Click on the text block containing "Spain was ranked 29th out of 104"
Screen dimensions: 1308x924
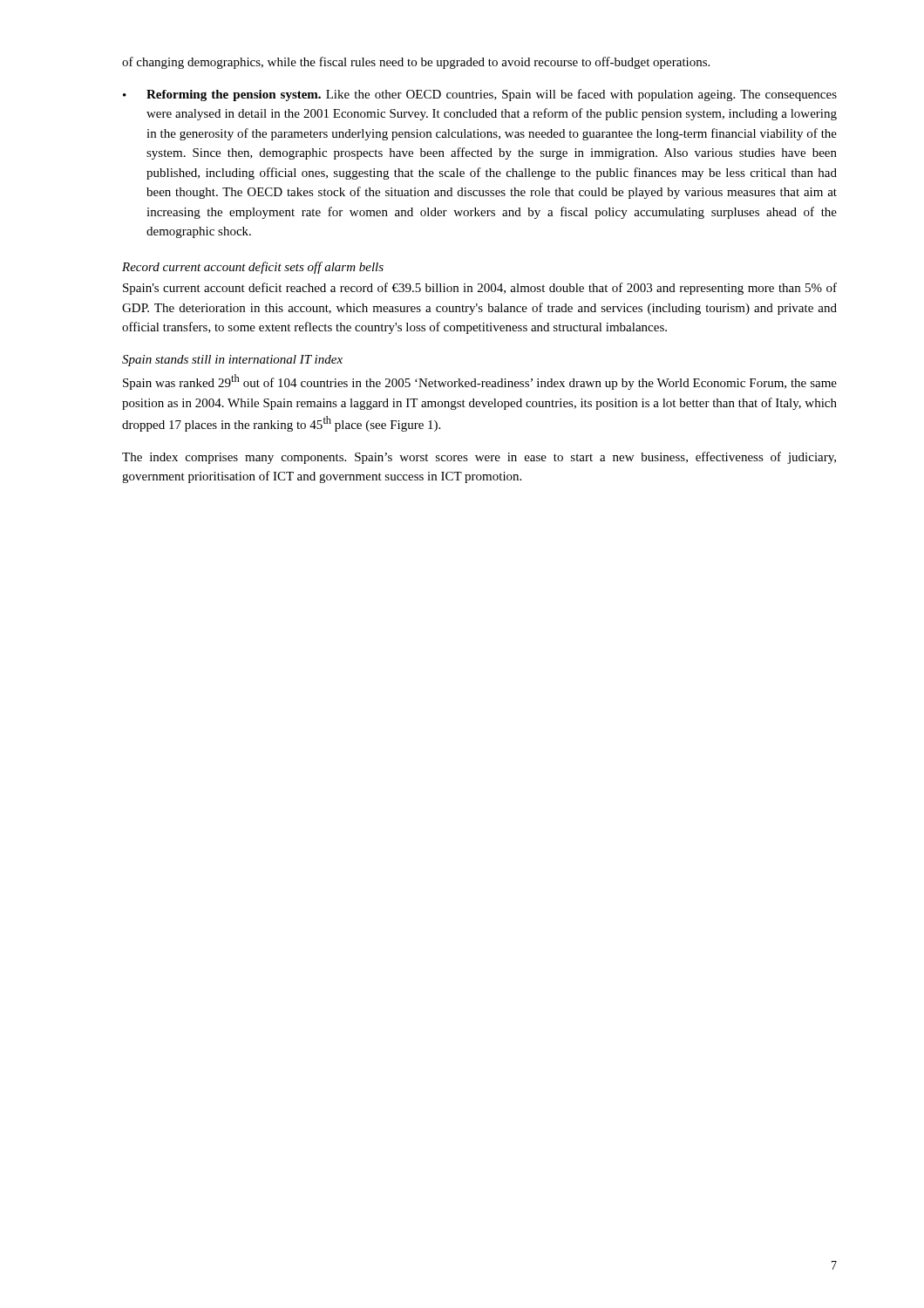479,402
